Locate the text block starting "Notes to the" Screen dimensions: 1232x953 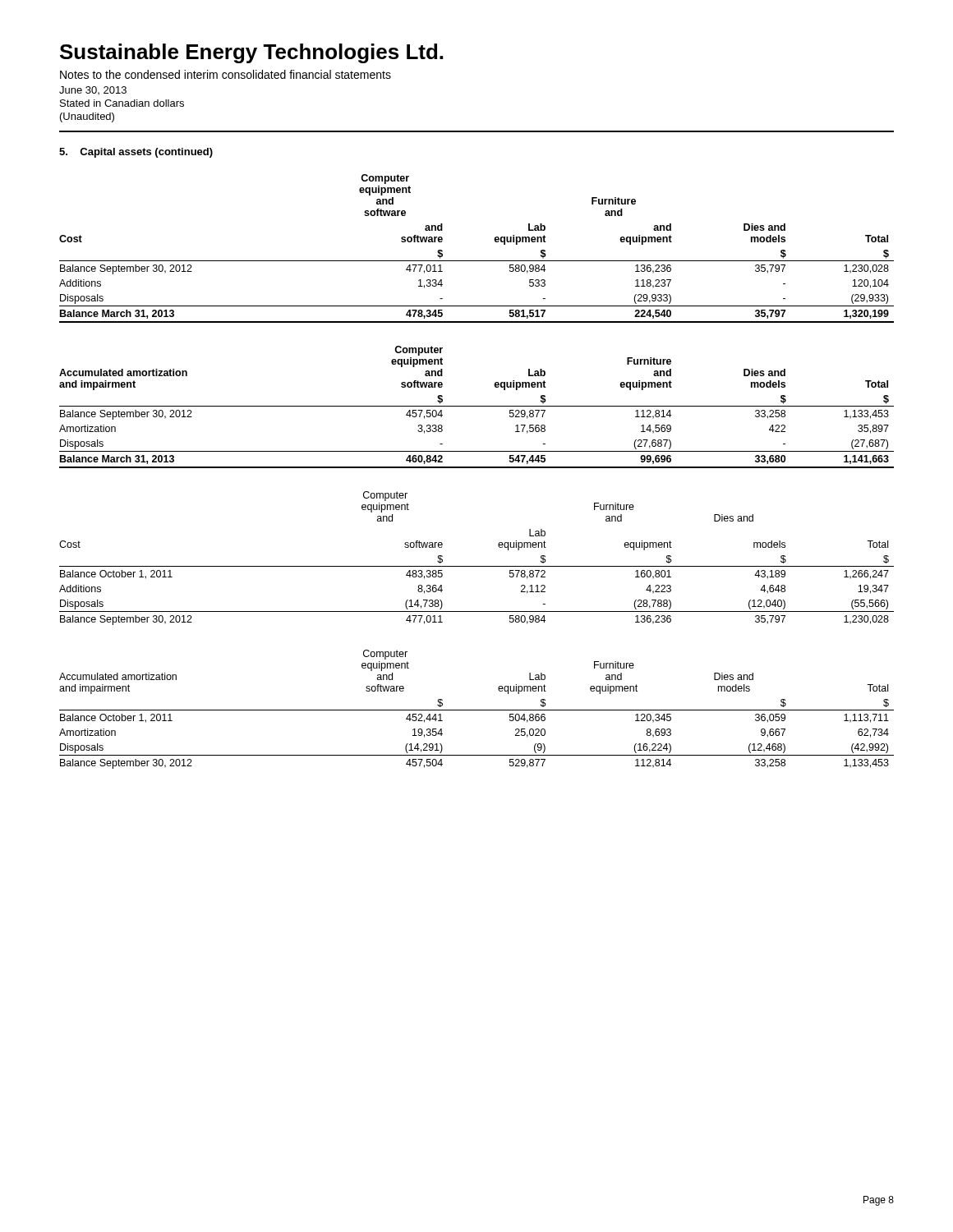(x=225, y=75)
